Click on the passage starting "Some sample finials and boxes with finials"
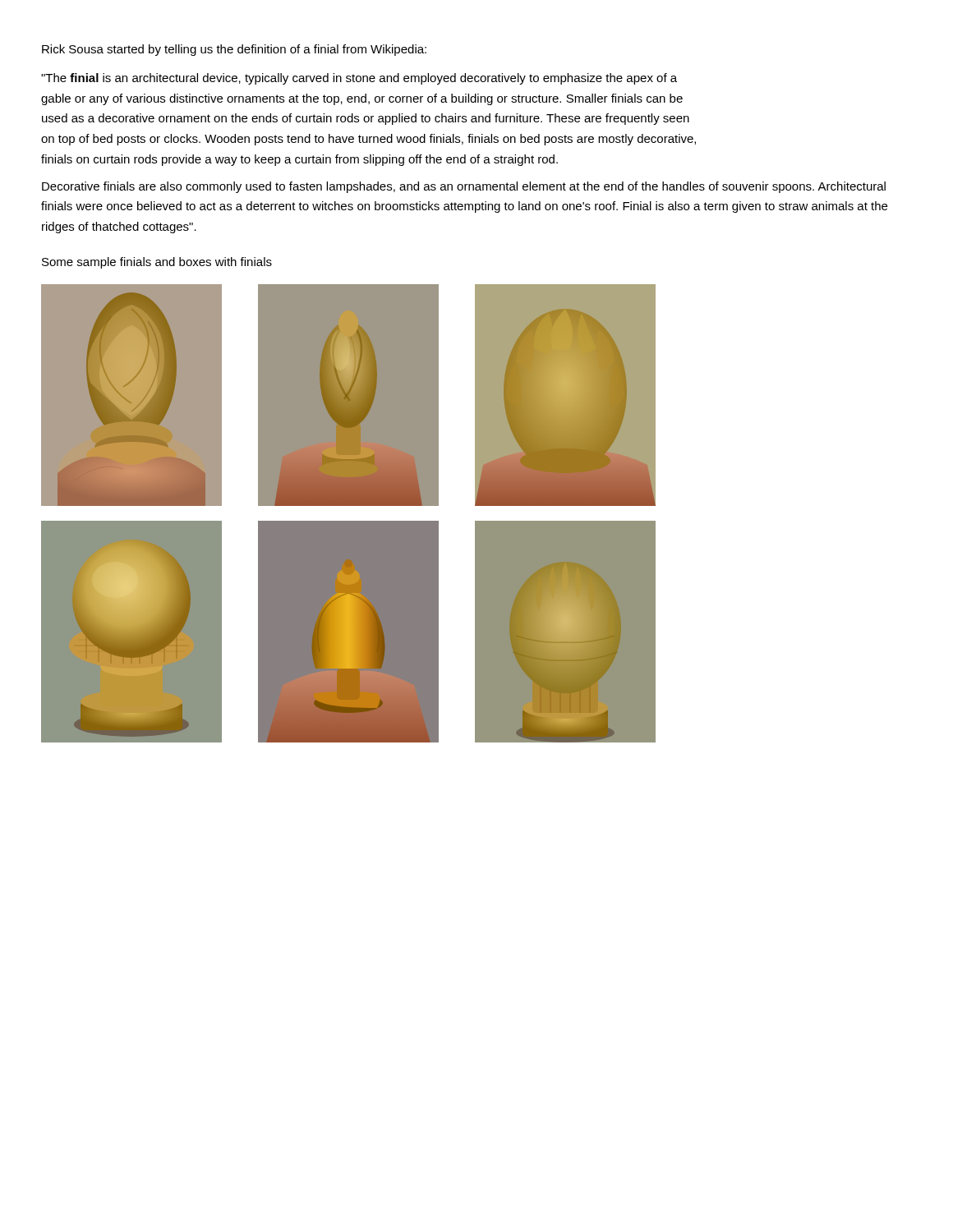This screenshot has height=1232, width=953. pos(156,261)
